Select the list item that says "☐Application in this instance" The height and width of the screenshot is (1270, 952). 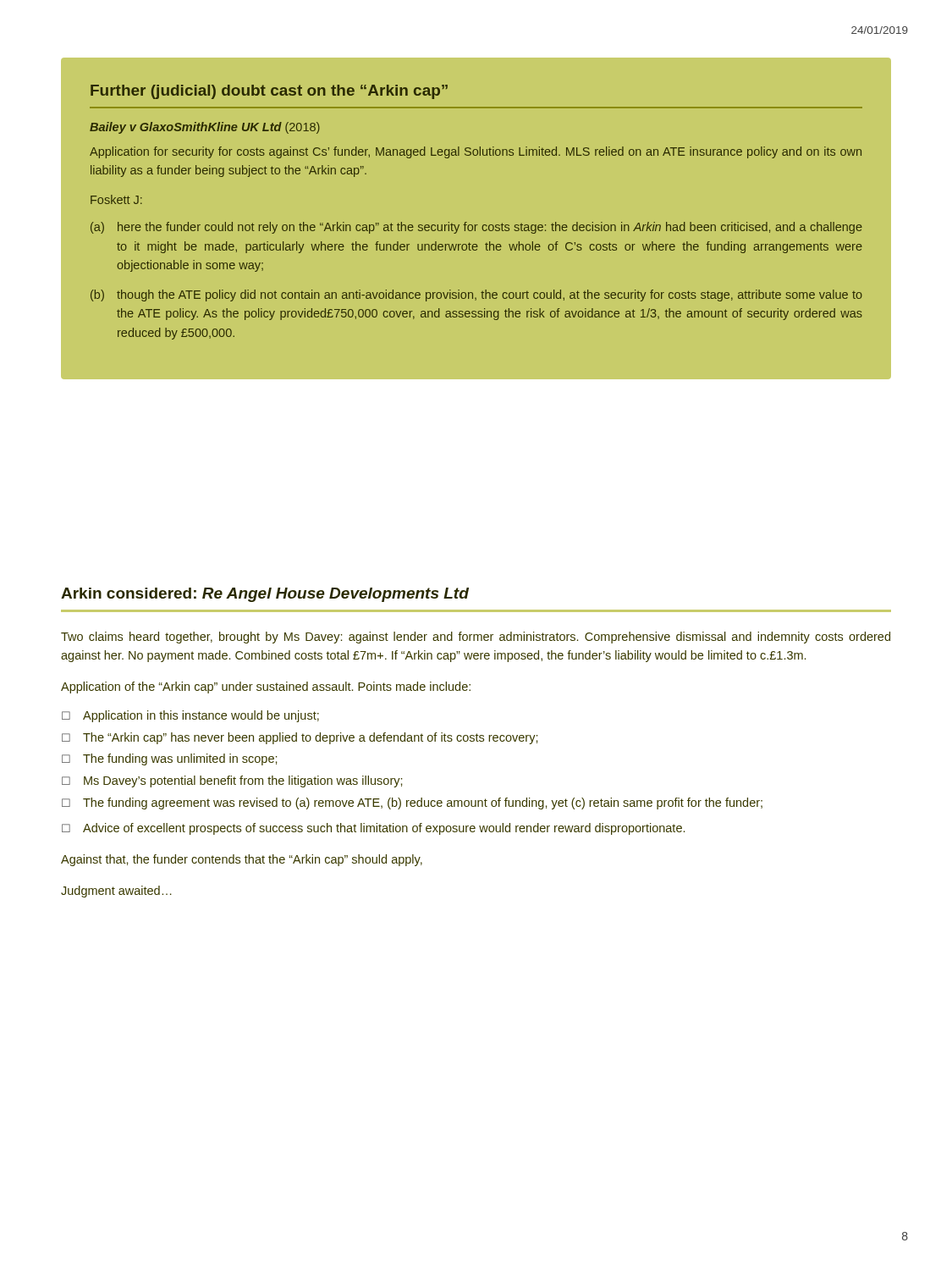click(190, 716)
